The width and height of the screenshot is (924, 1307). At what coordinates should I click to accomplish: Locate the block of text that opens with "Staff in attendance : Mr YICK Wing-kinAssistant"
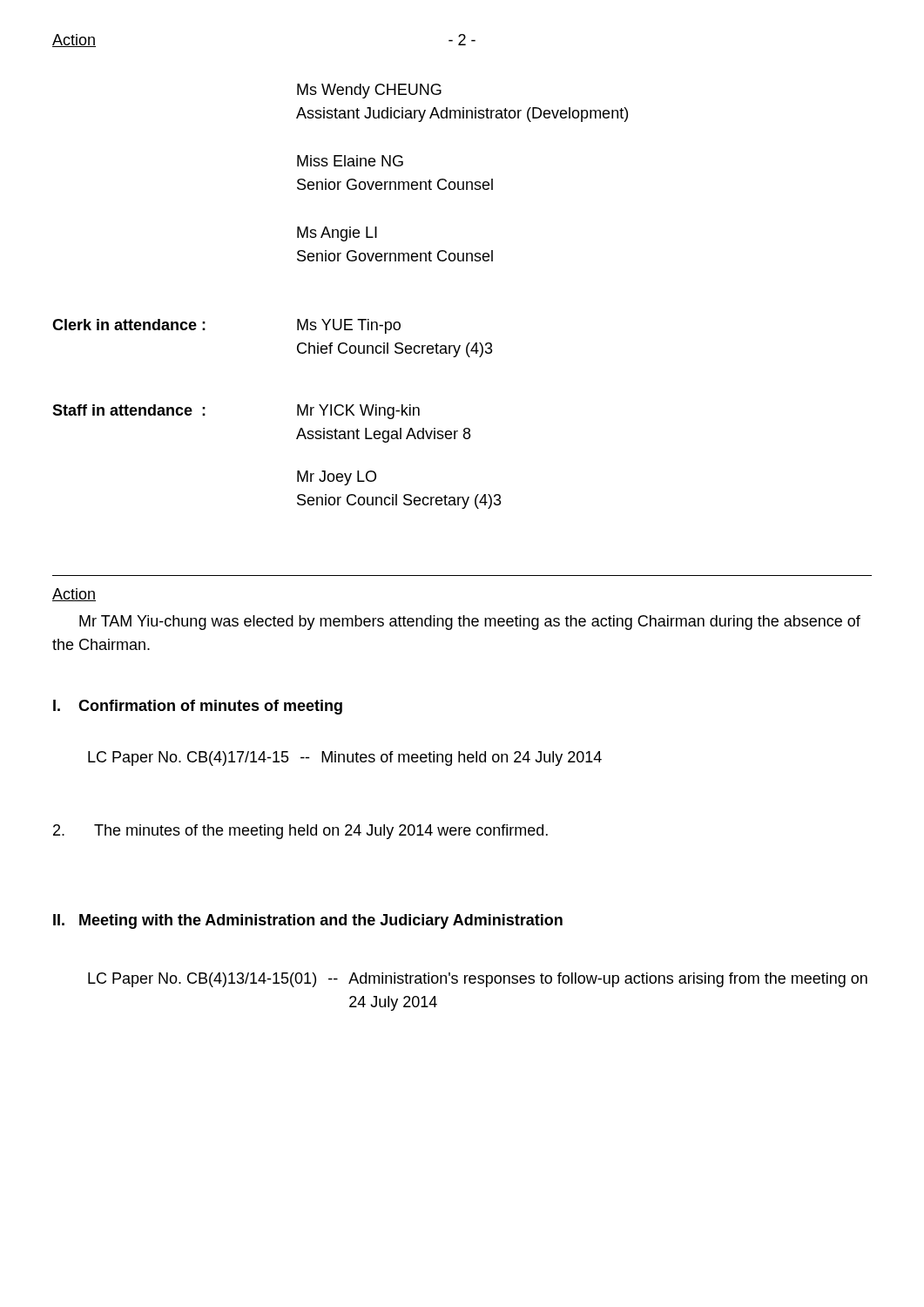pyautogui.click(x=125, y=412)
